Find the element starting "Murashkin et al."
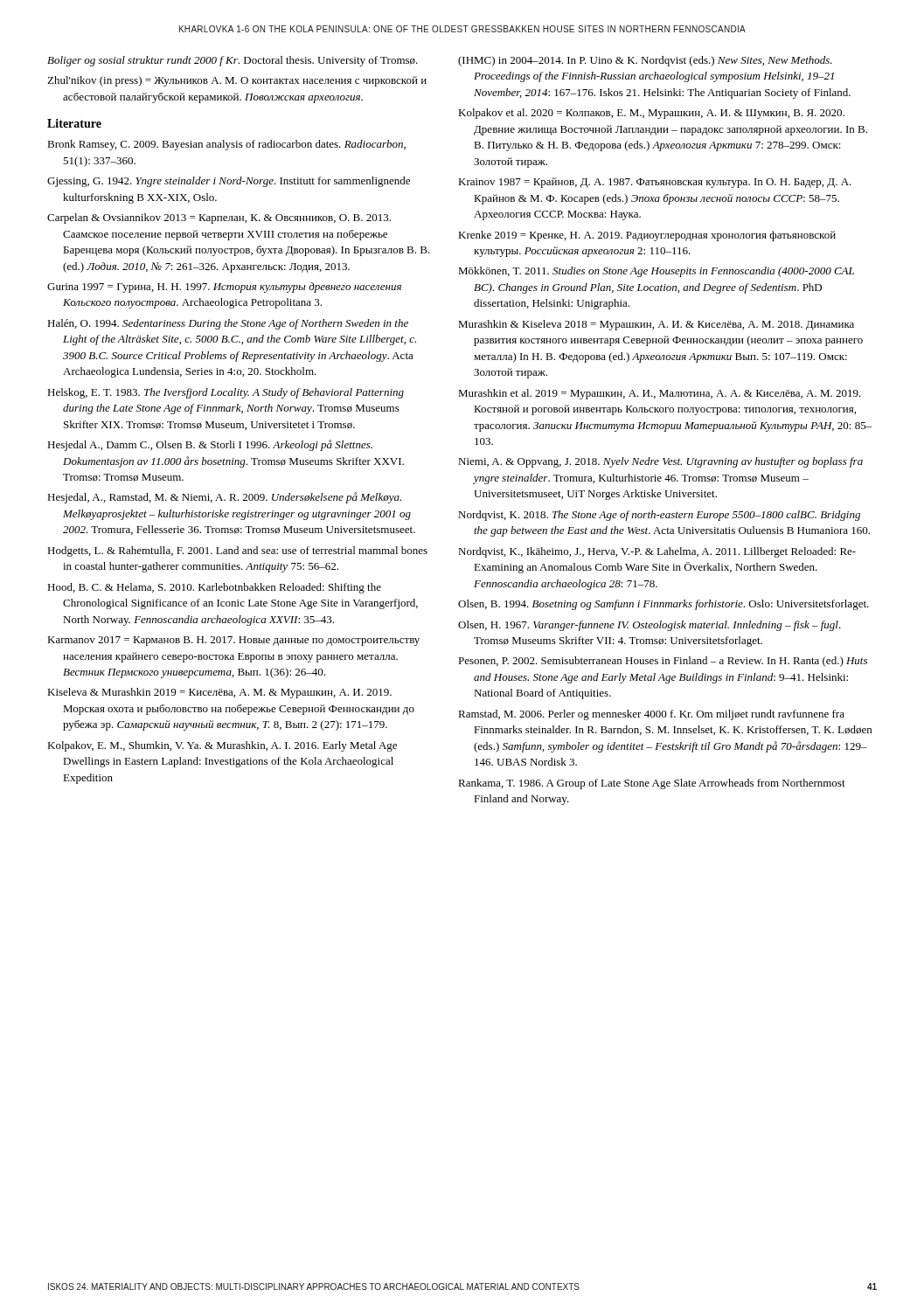924x1311 pixels. click(x=665, y=417)
